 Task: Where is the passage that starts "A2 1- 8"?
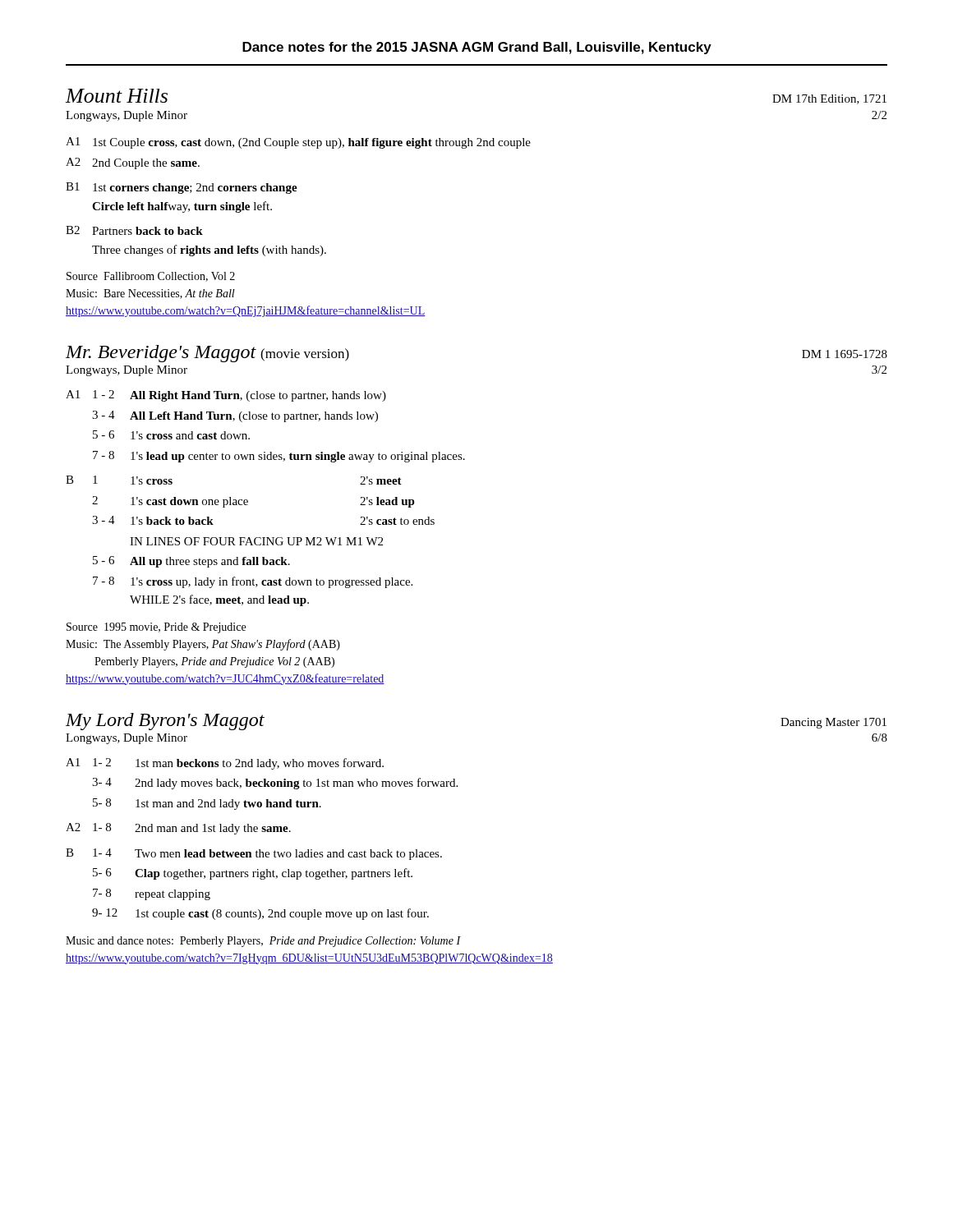click(178, 829)
